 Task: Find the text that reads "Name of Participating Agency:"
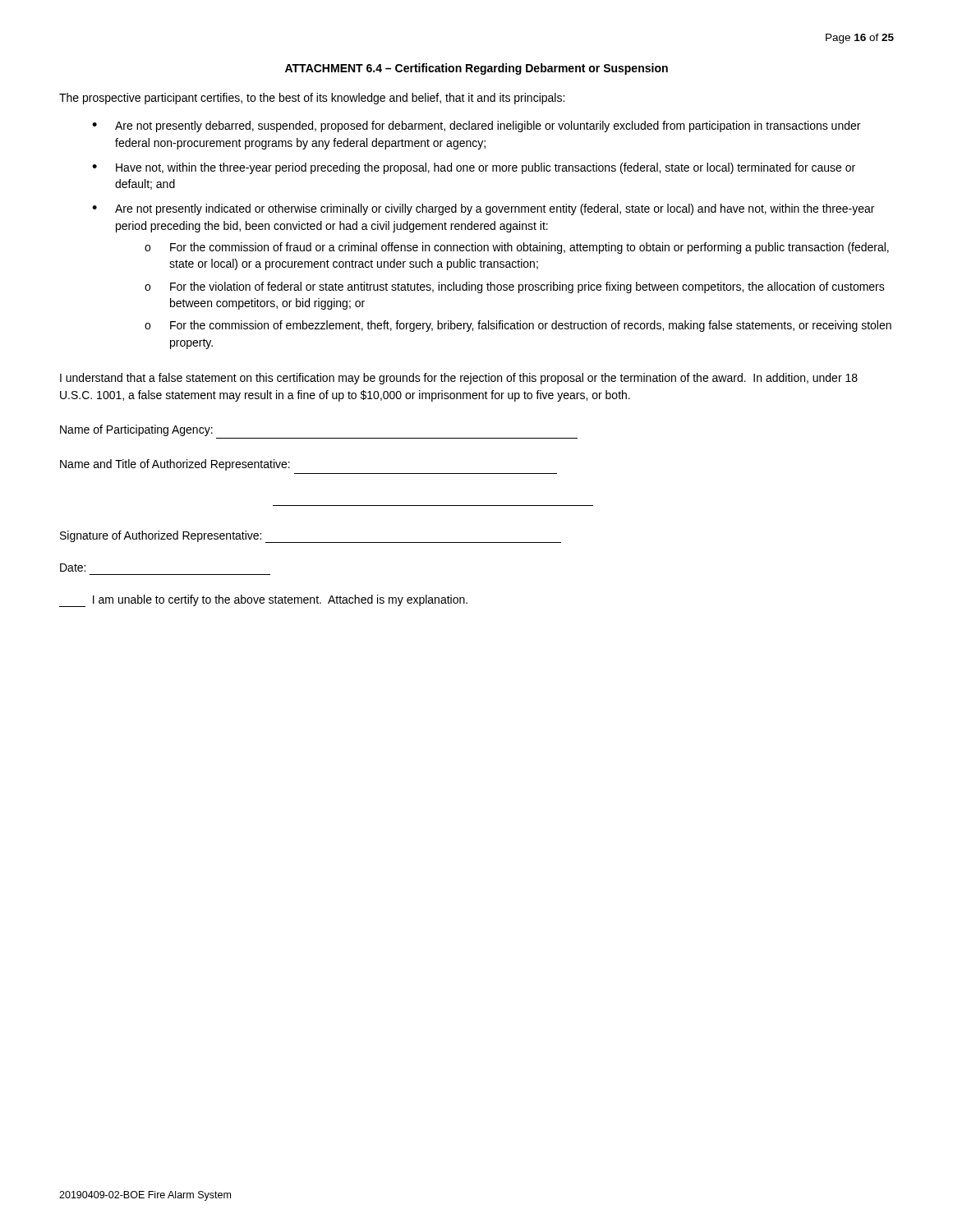[319, 431]
